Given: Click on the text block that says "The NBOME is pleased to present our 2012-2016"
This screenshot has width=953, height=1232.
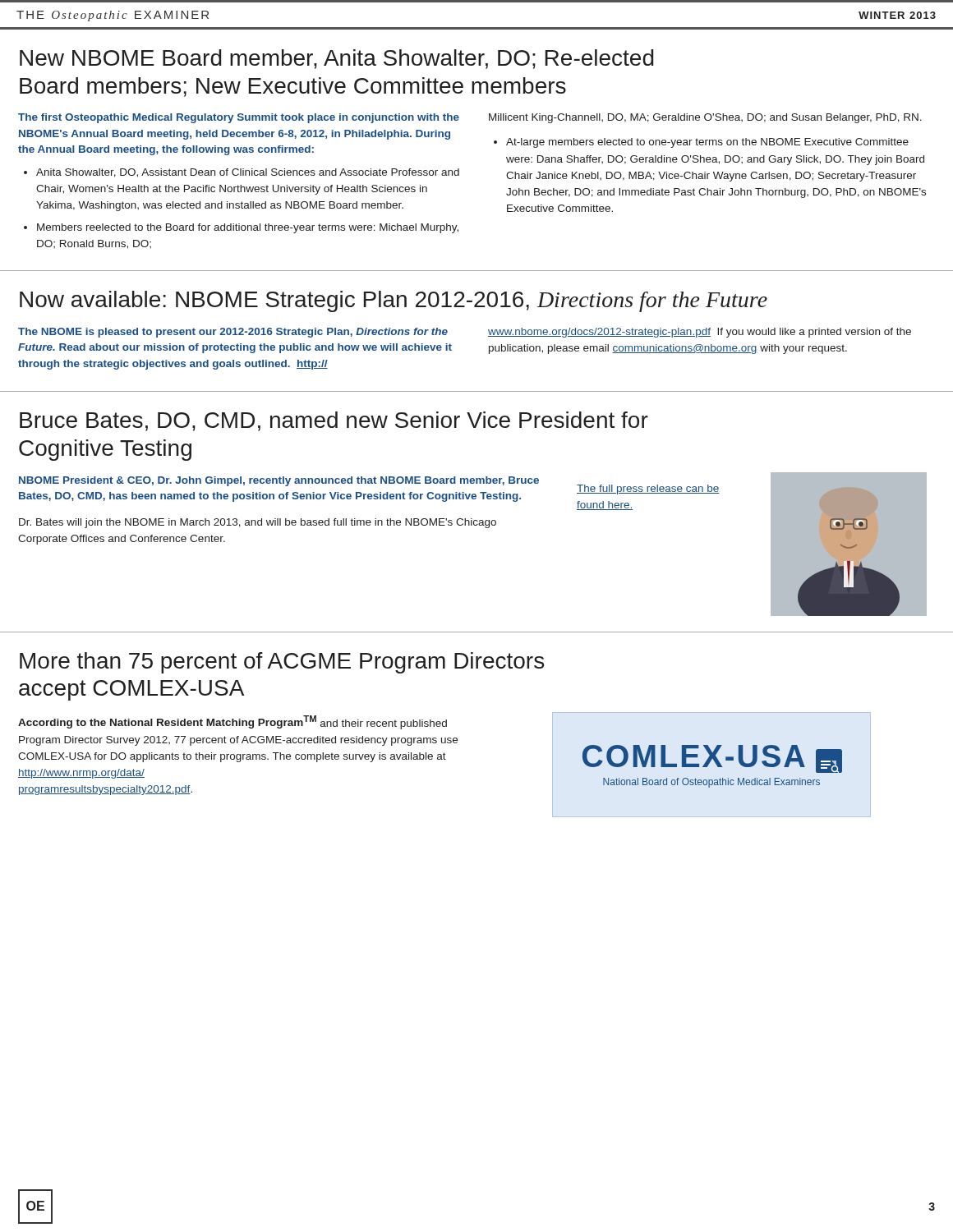Looking at the screenshot, I should pos(235,347).
